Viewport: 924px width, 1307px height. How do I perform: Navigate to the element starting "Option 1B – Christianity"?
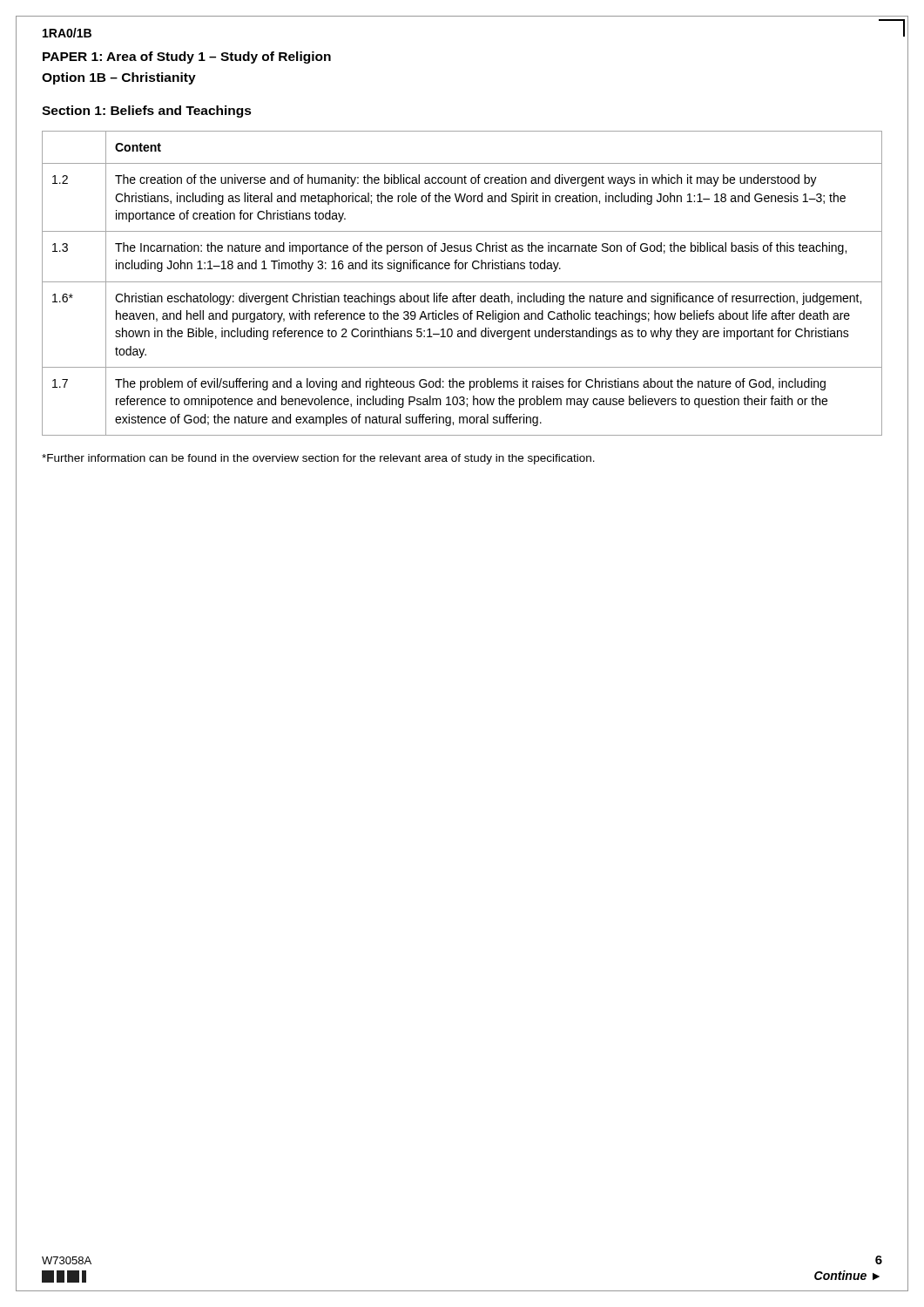119,77
